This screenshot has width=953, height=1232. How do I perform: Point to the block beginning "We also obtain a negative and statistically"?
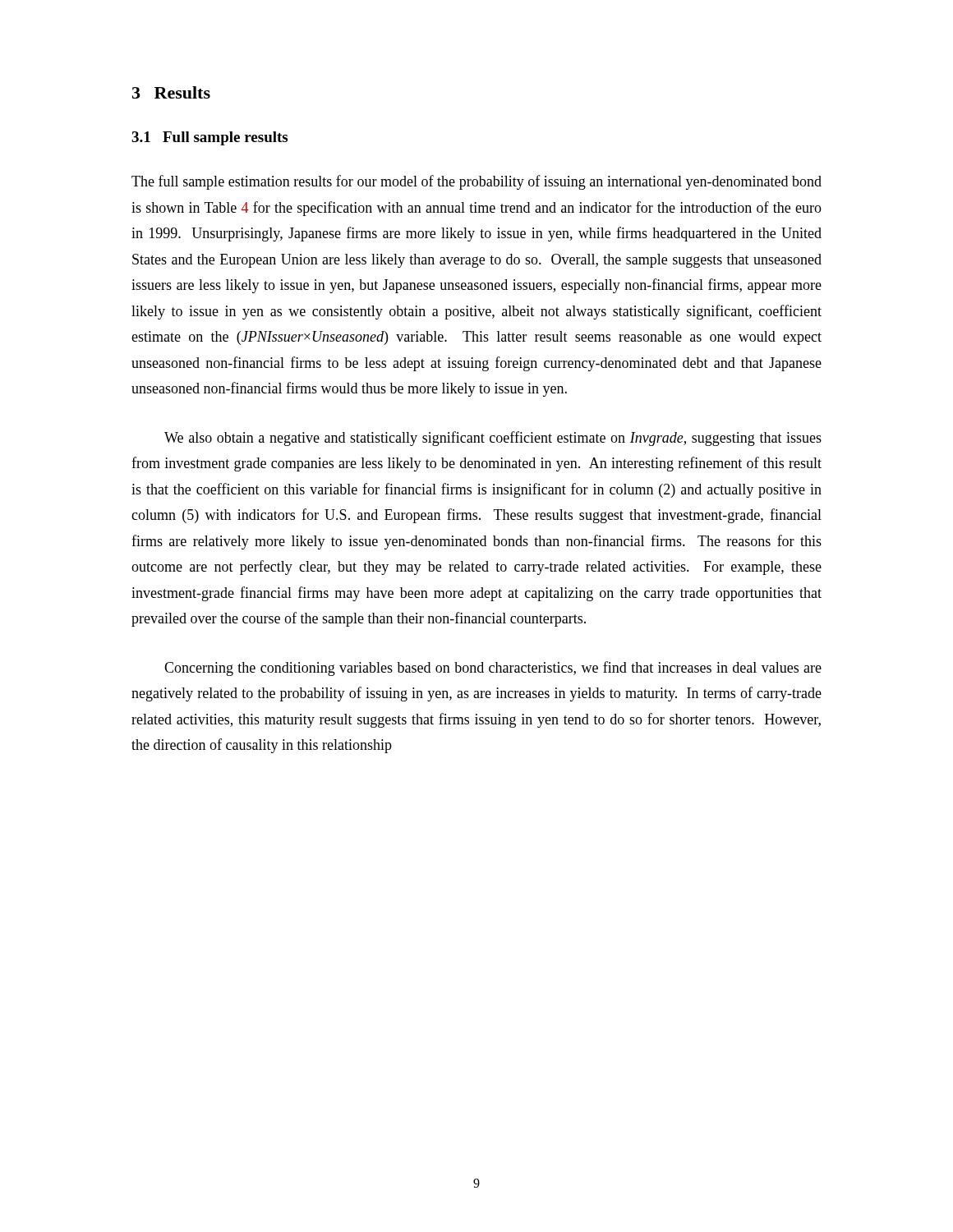[x=476, y=528]
